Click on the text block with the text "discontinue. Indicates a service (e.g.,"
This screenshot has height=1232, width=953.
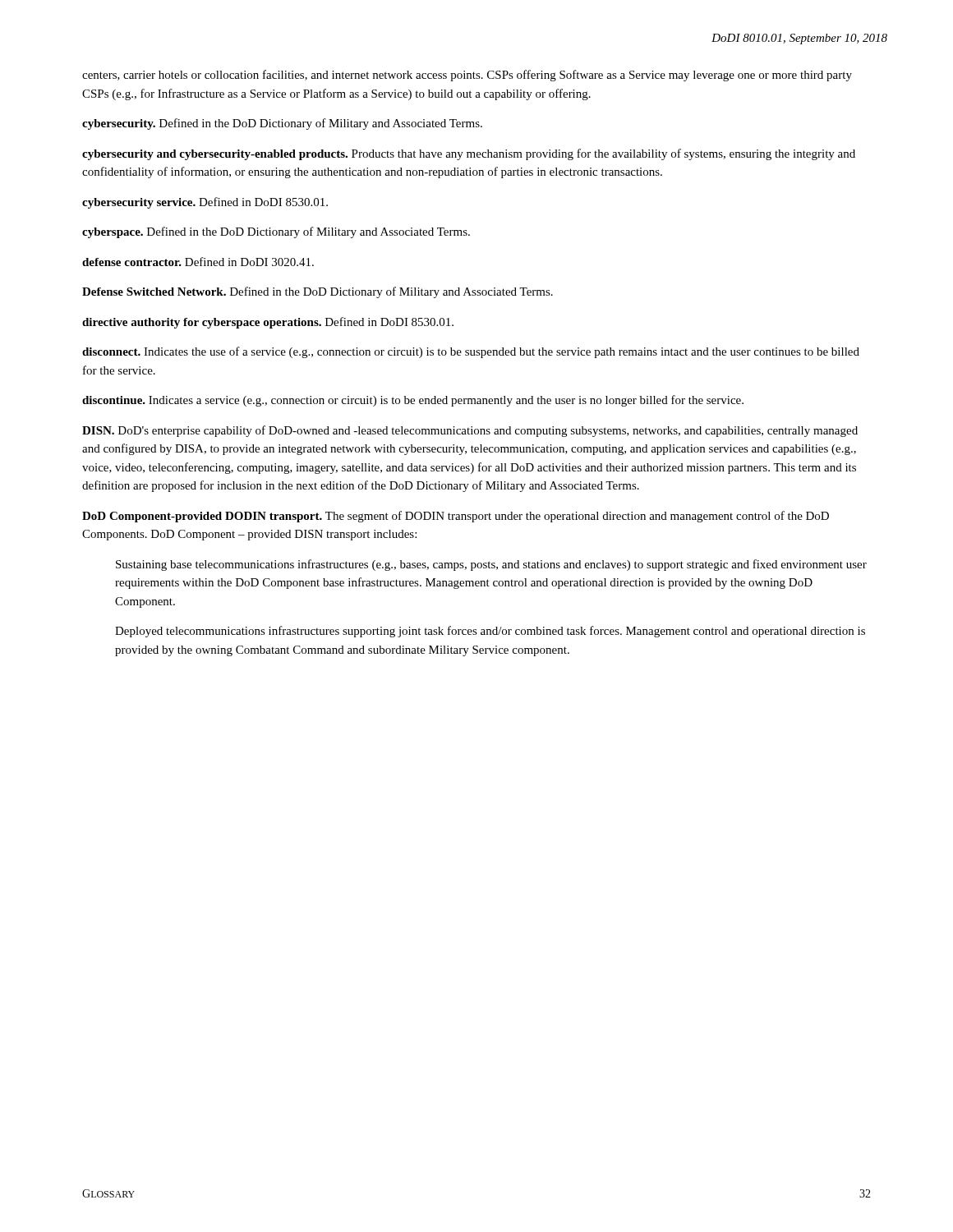(x=413, y=400)
